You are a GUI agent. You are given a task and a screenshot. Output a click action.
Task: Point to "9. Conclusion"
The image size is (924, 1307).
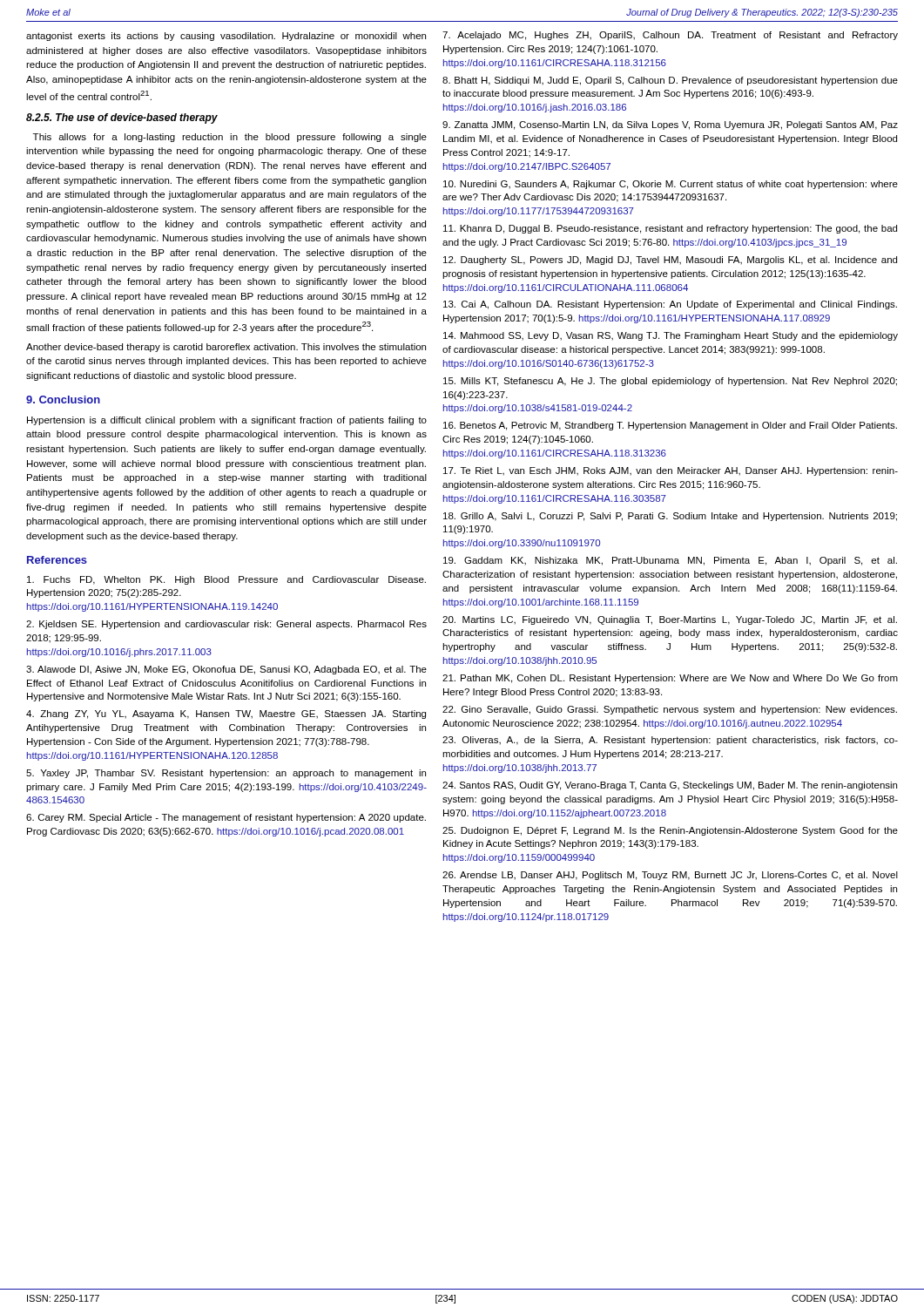pos(63,400)
